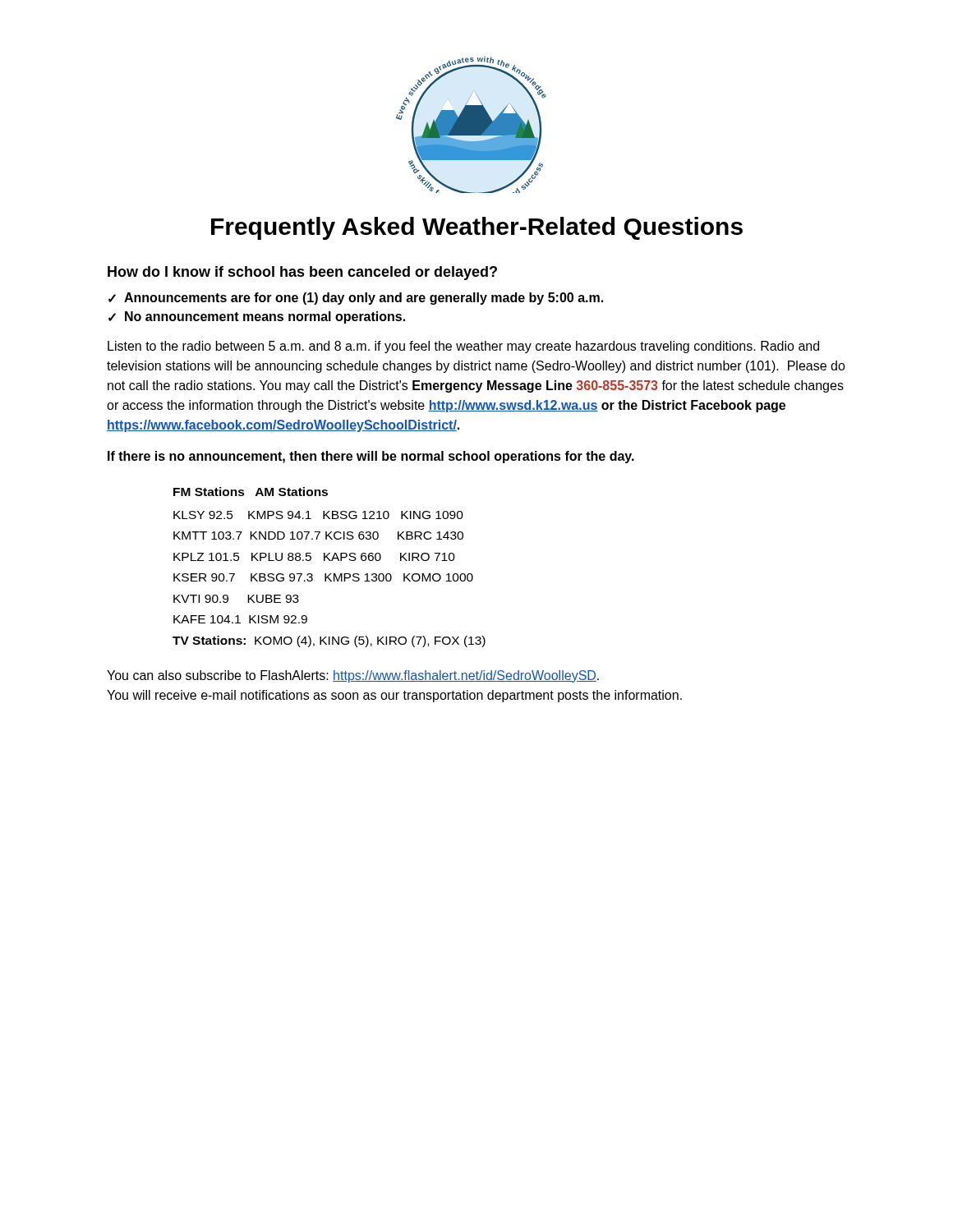Select the region starting "Frequently Asked Weather-Related Questions"

(476, 226)
